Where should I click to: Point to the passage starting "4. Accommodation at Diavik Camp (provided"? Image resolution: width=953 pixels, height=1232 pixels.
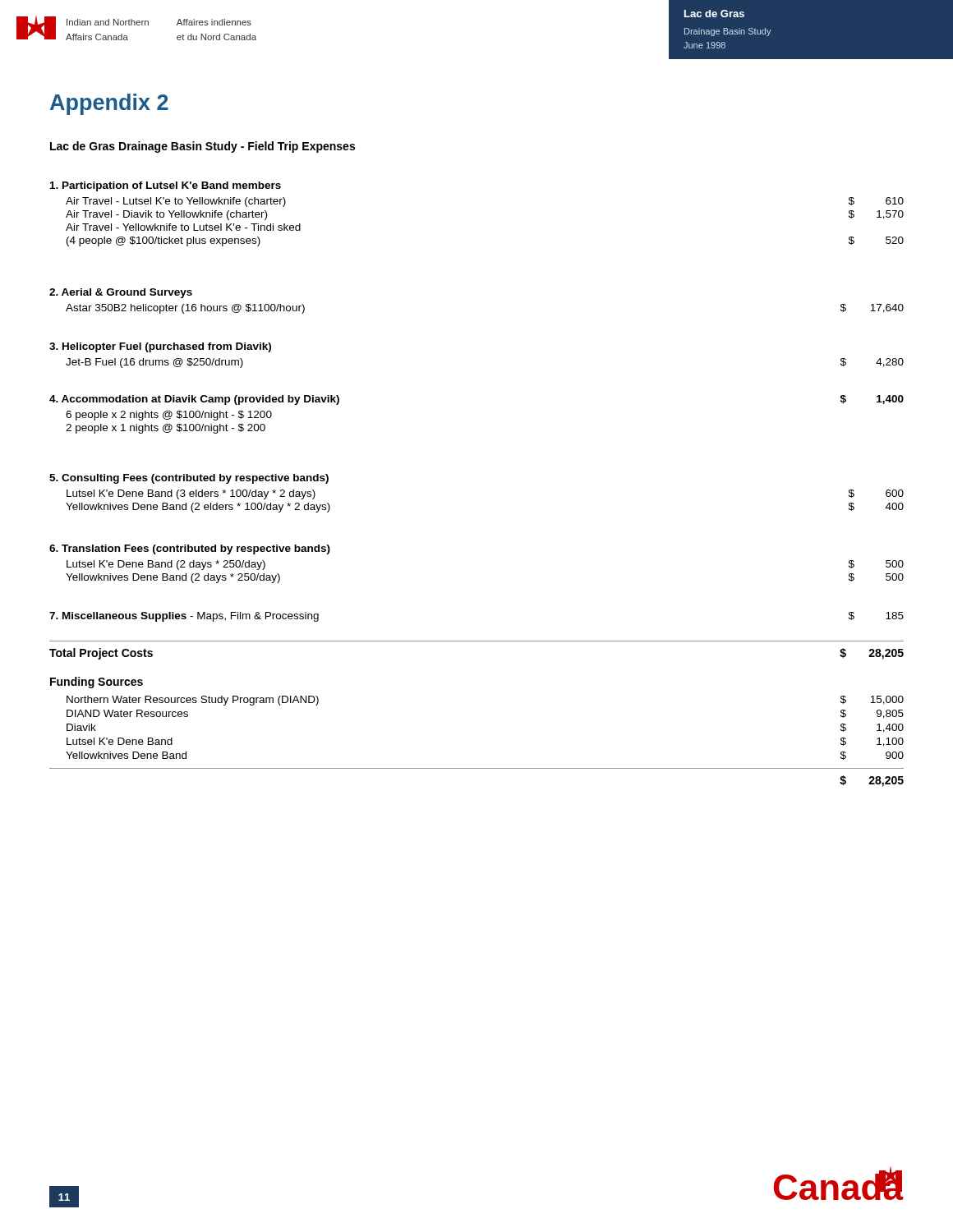tap(194, 400)
